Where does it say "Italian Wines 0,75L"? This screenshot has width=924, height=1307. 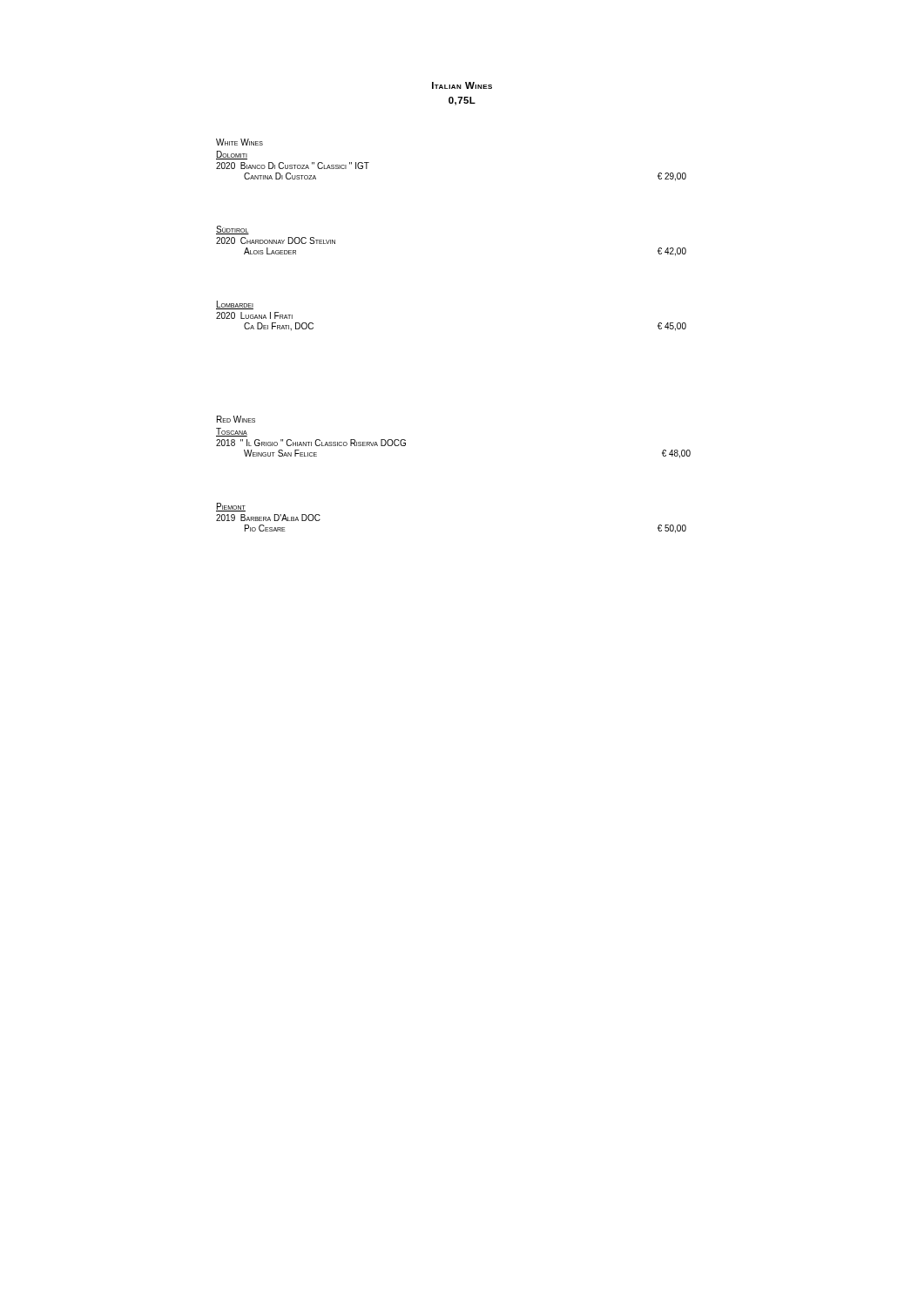click(462, 93)
